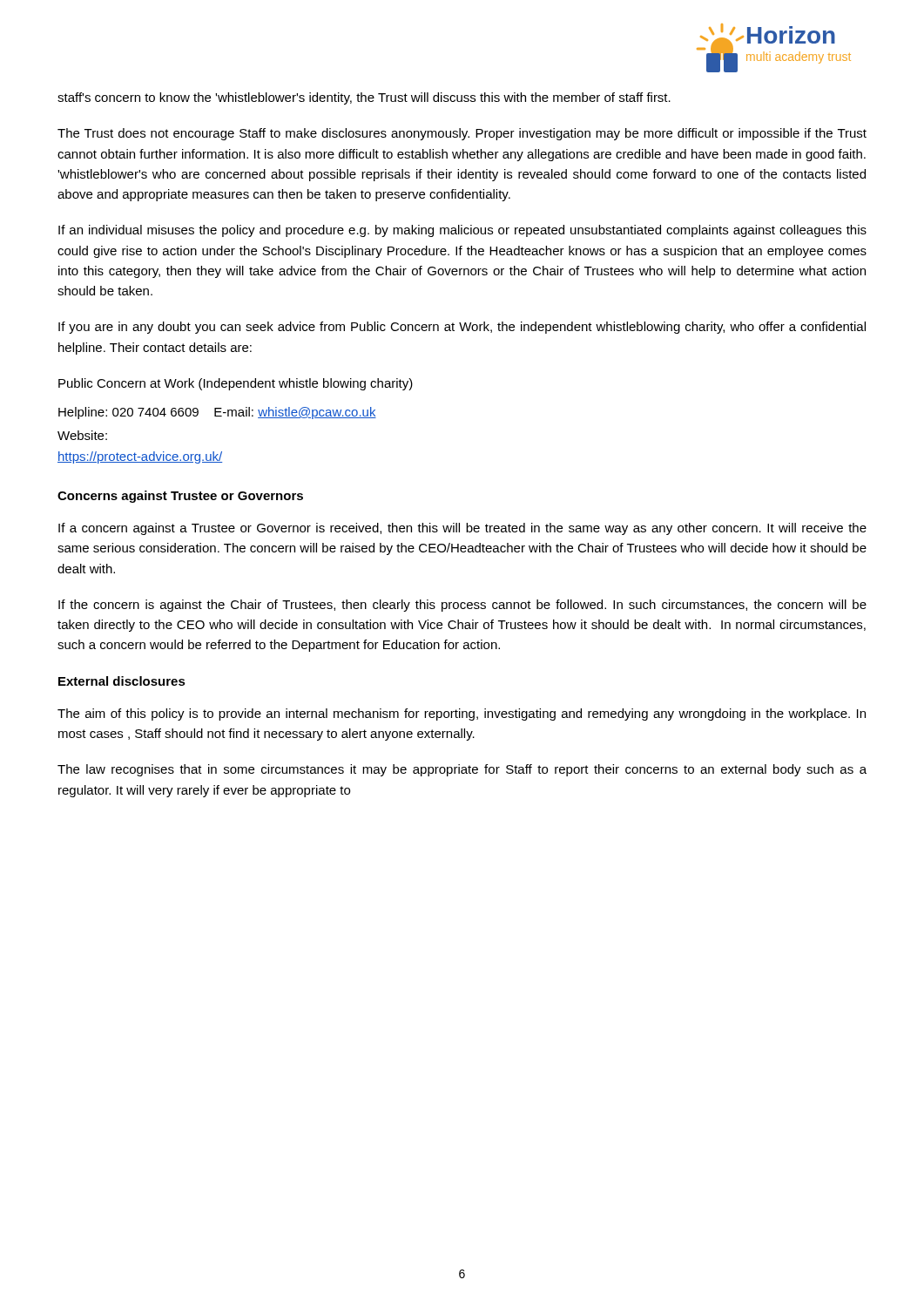Point to the block beginning "The Trust does not encourage"
924x1307 pixels.
[x=462, y=164]
